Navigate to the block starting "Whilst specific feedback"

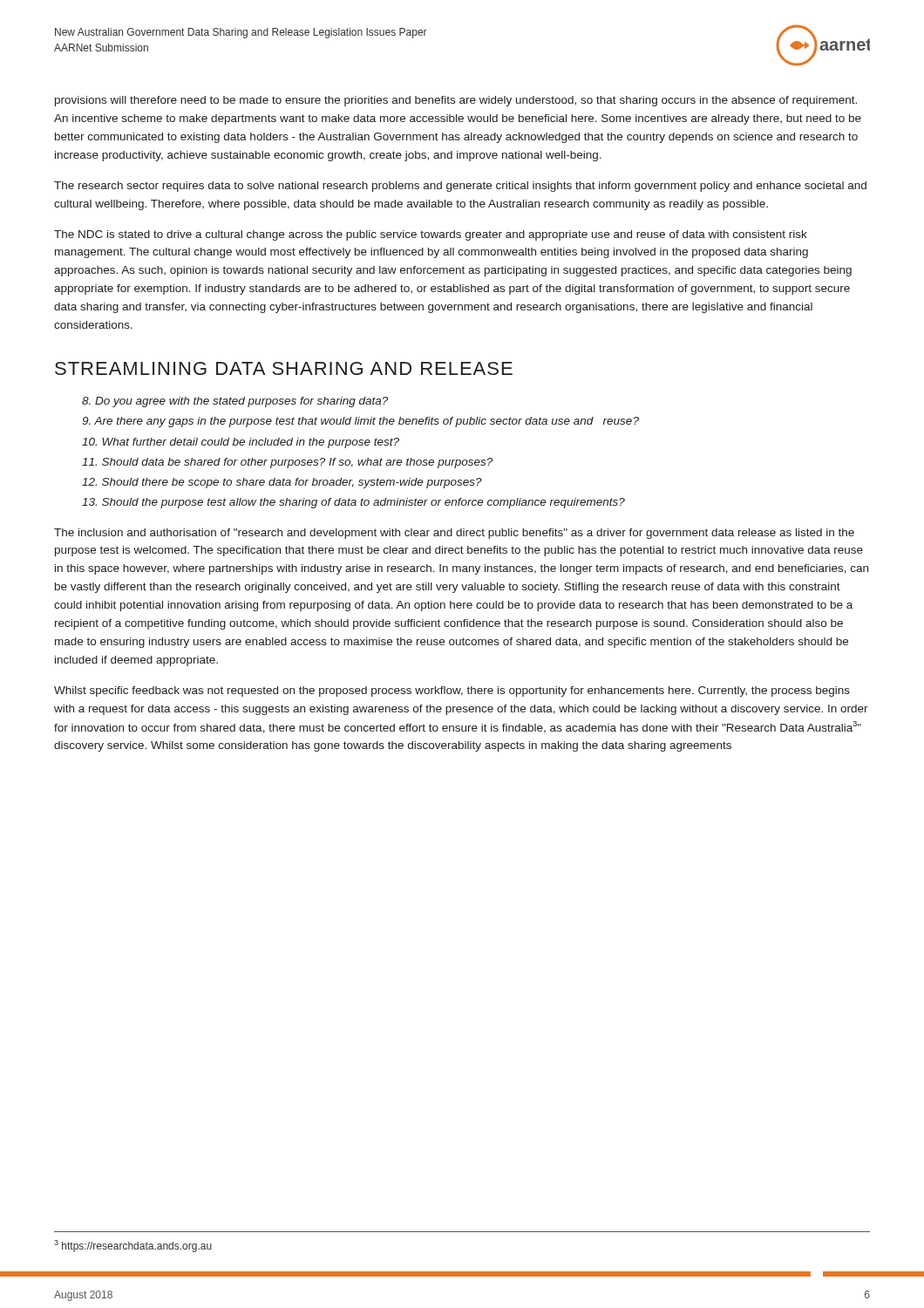coord(461,718)
